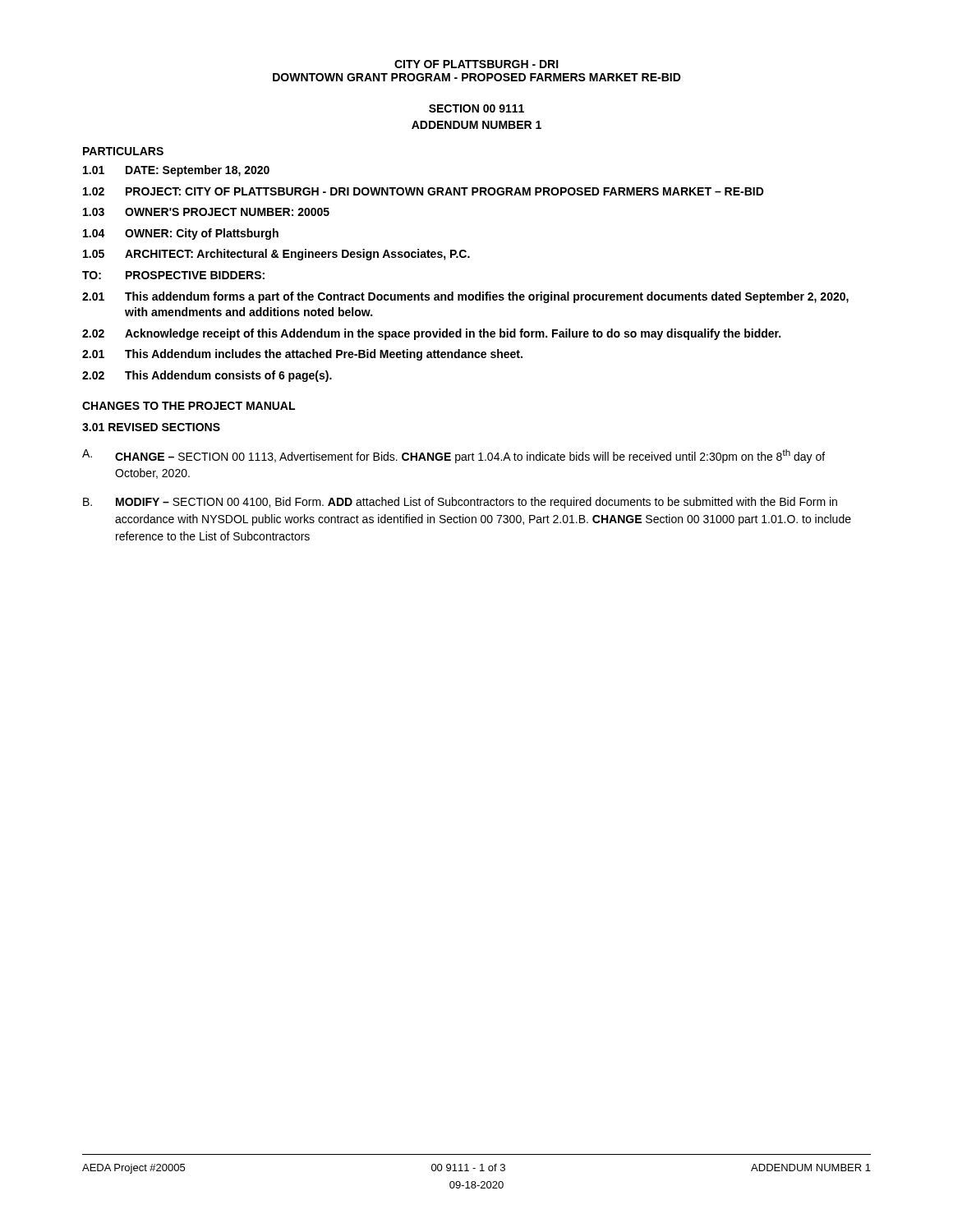Locate the region starting "01 DATE: September 18, 2020"

pos(176,171)
